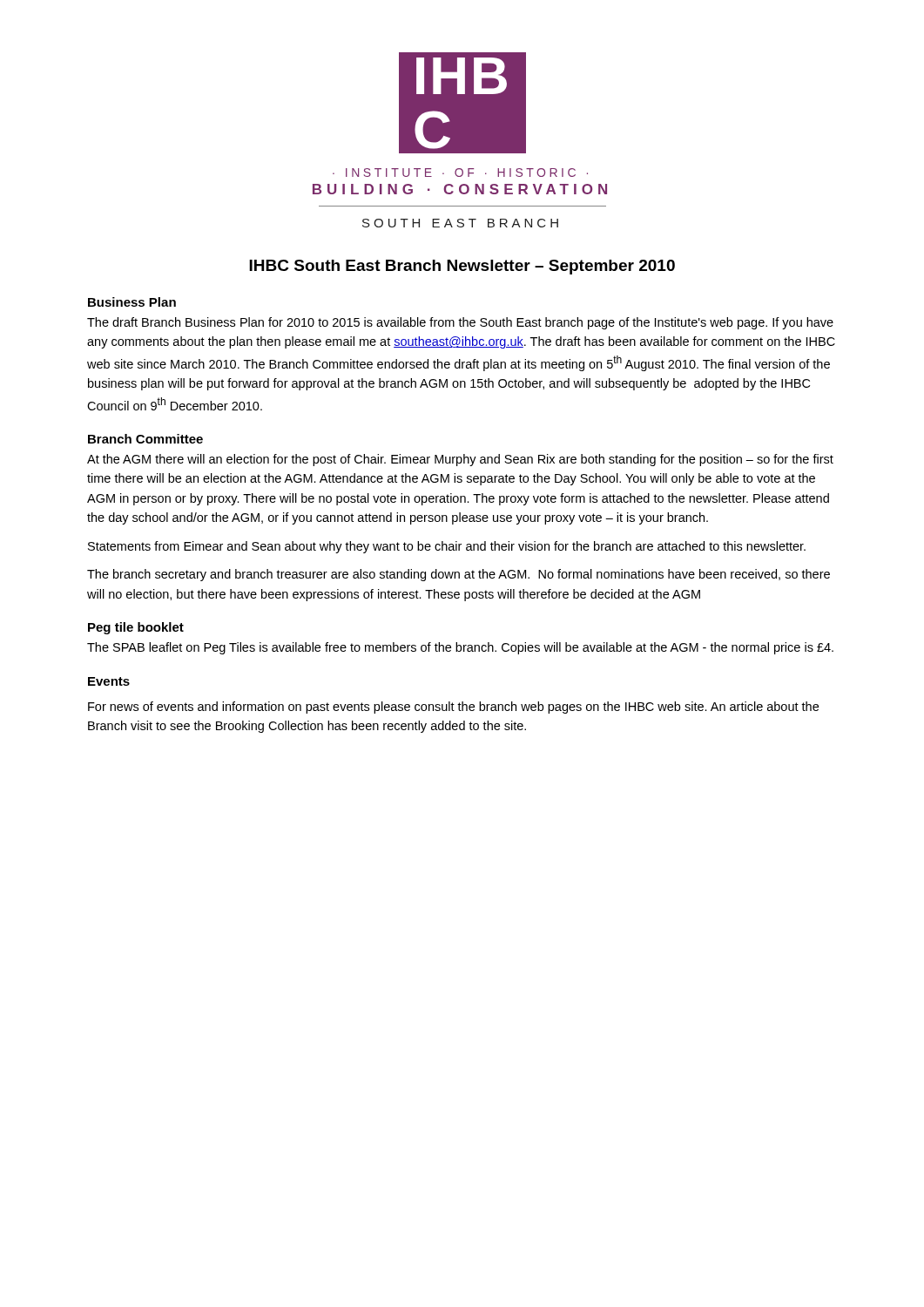The height and width of the screenshot is (1307, 924).
Task: Select the text block containing "The branch secretary and branch"
Action: 459,584
